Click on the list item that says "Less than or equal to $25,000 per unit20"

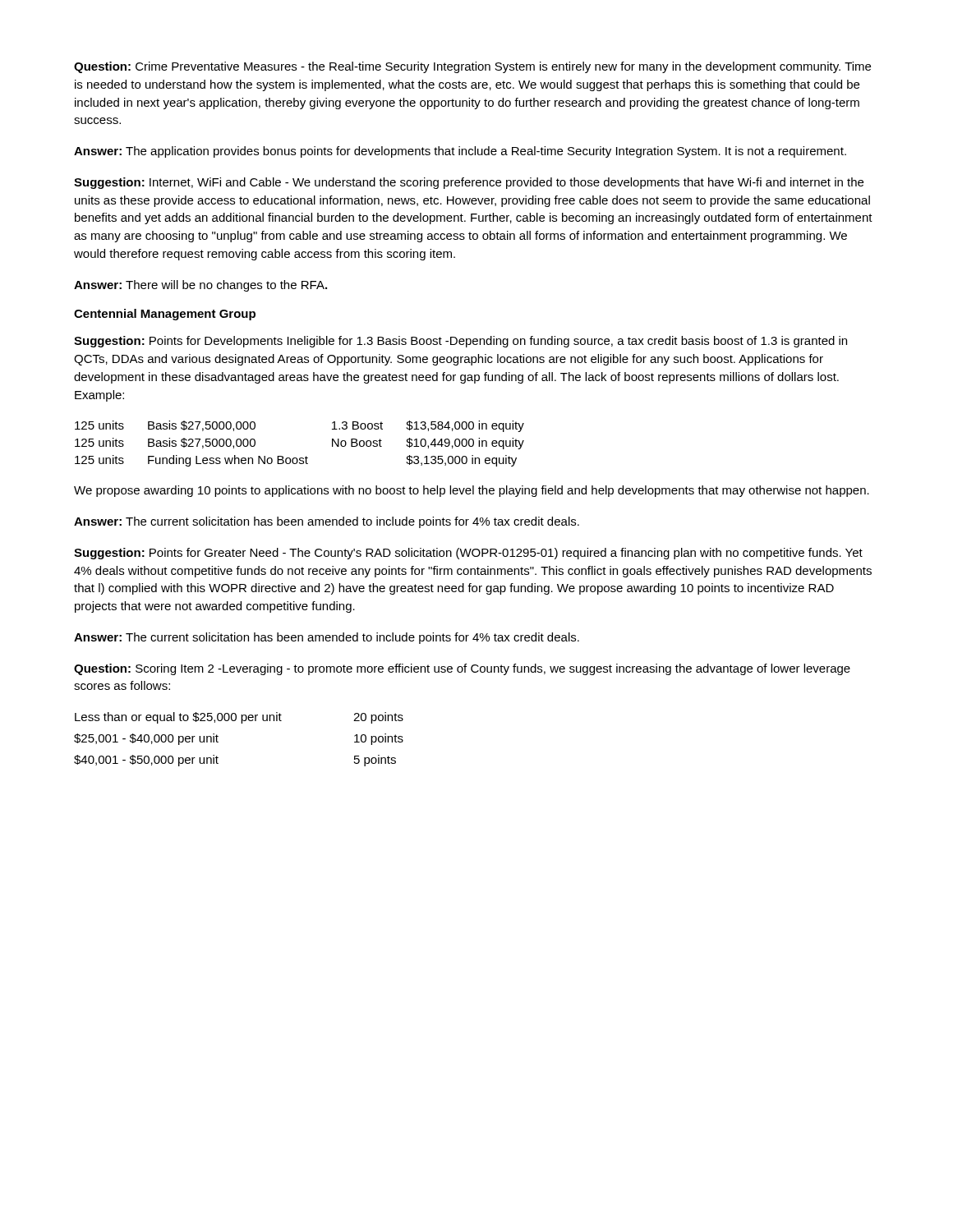239,717
